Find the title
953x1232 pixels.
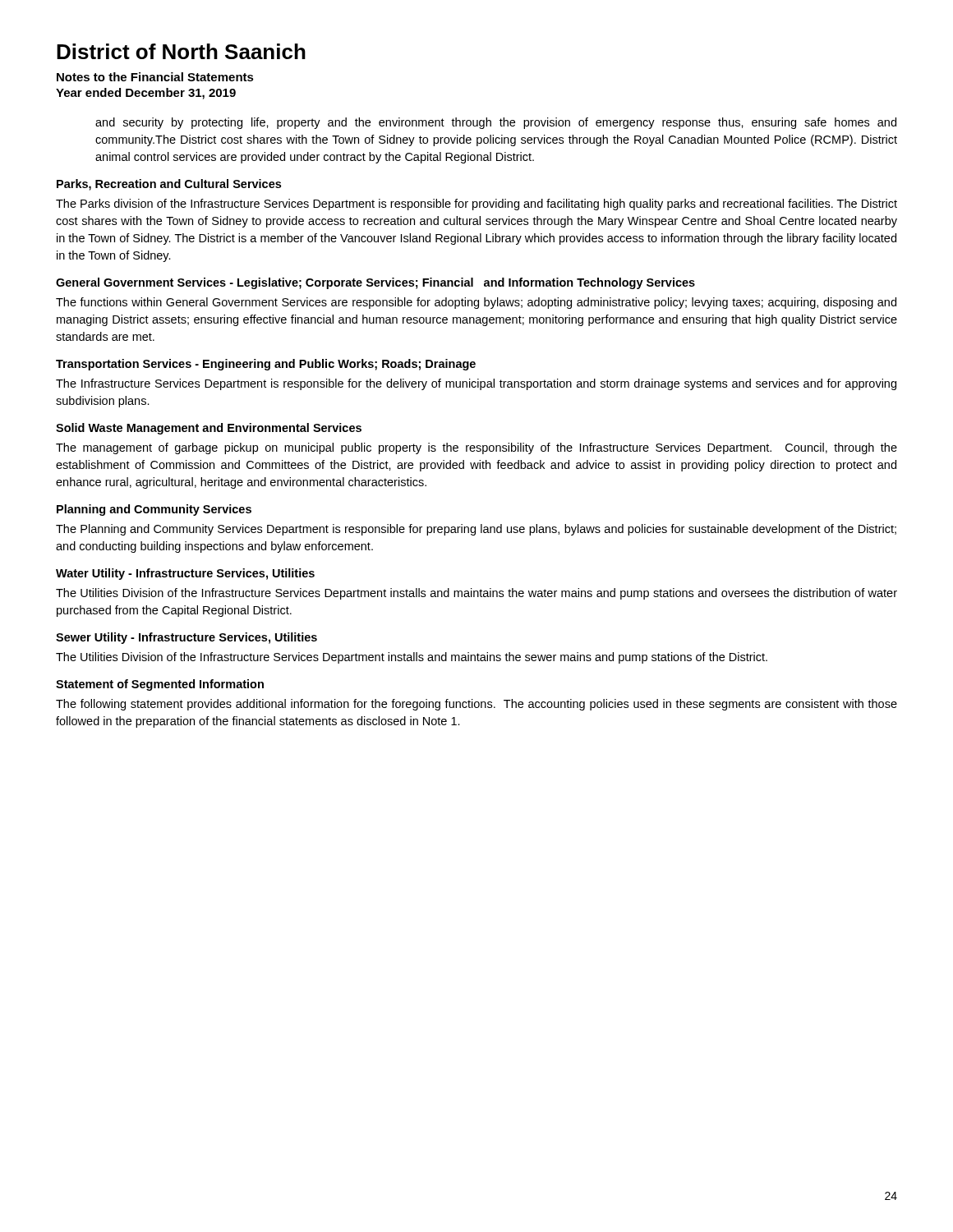pos(181,52)
